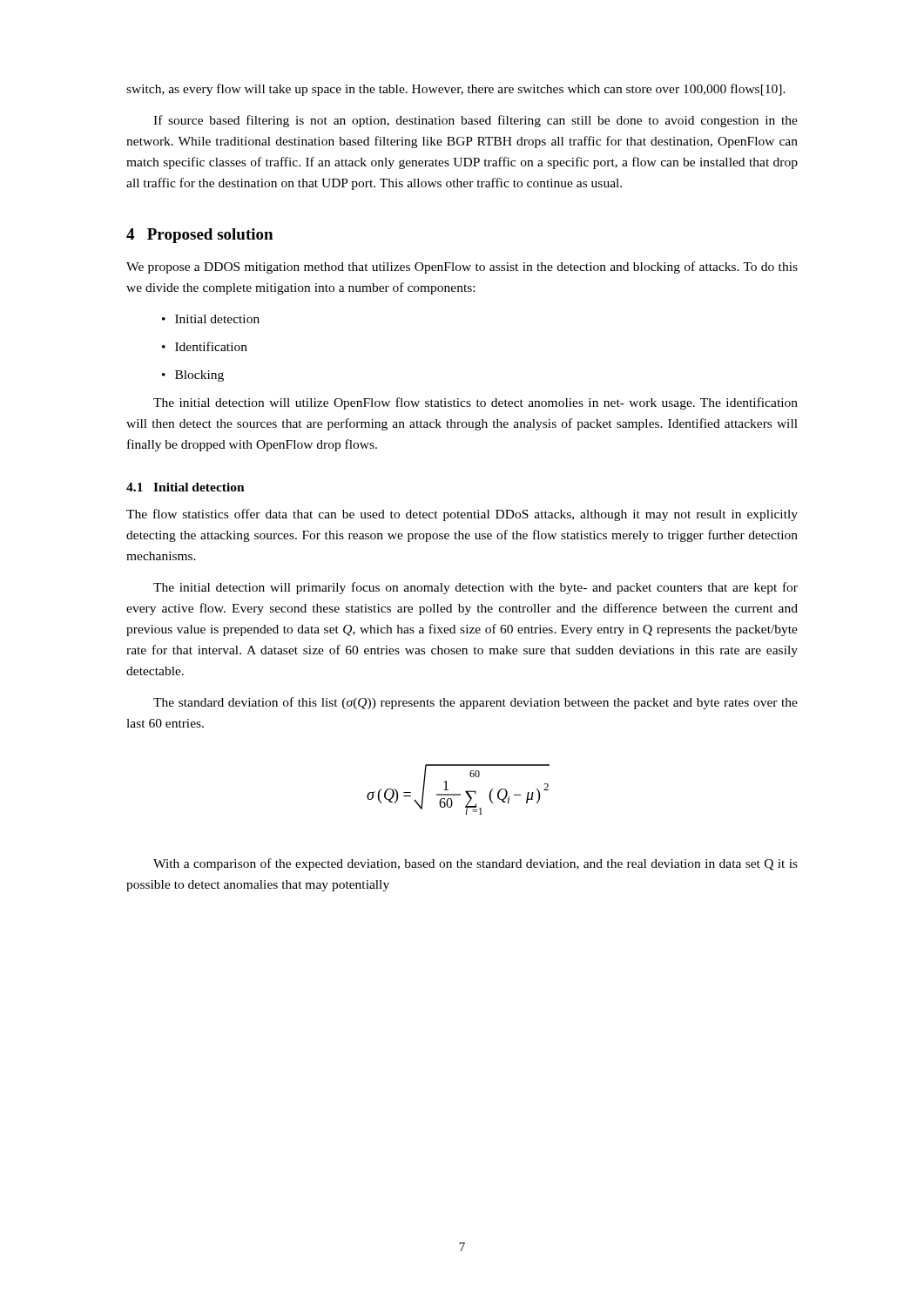Screen dimensions: 1307x924
Task: Point to the block beginning "The initial detection will utilize OpenFlow"
Action: [x=462, y=423]
